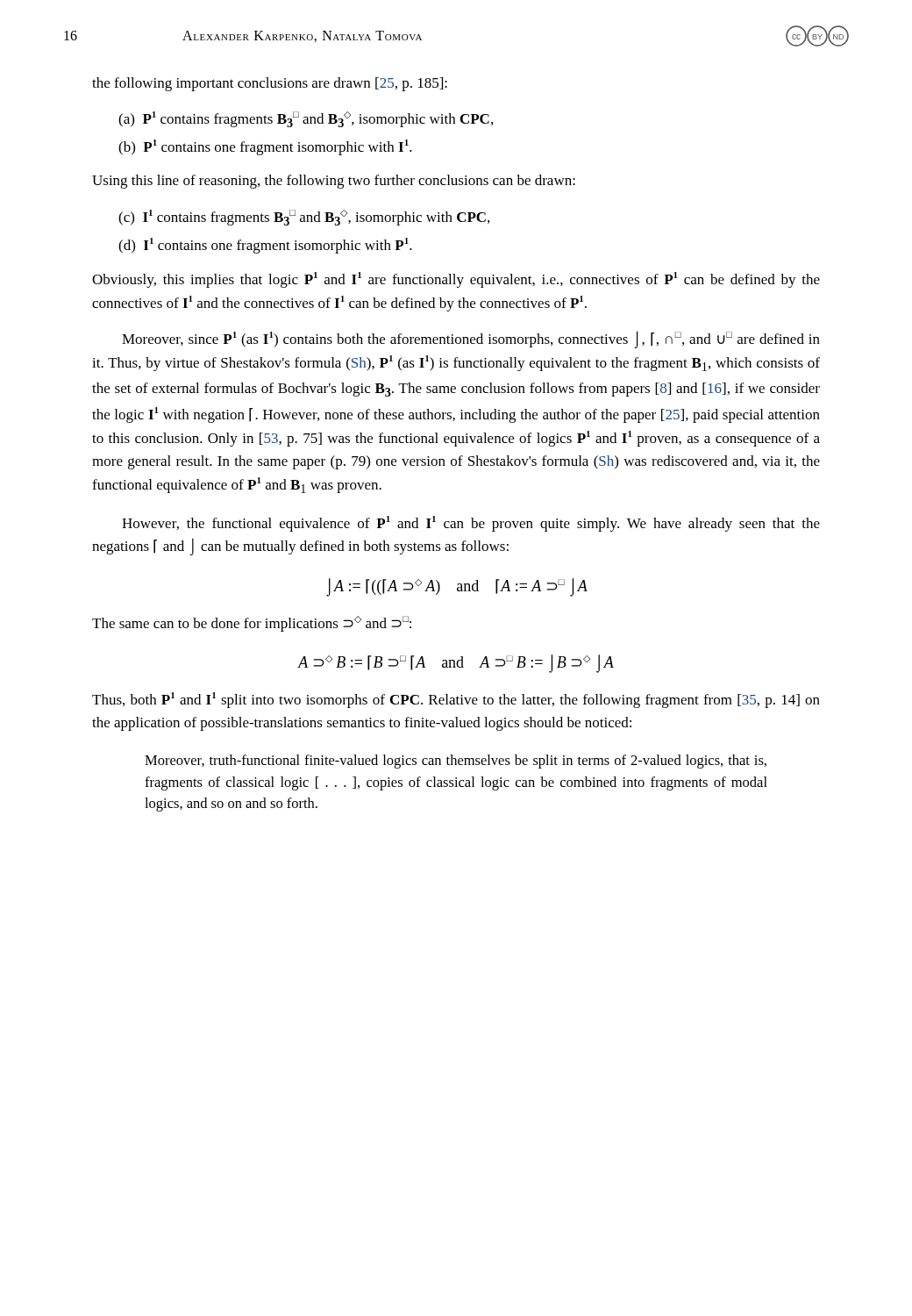Point to the element starting "Obviously, this implies that"
Screen dimensions: 1316x912
[456, 290]
